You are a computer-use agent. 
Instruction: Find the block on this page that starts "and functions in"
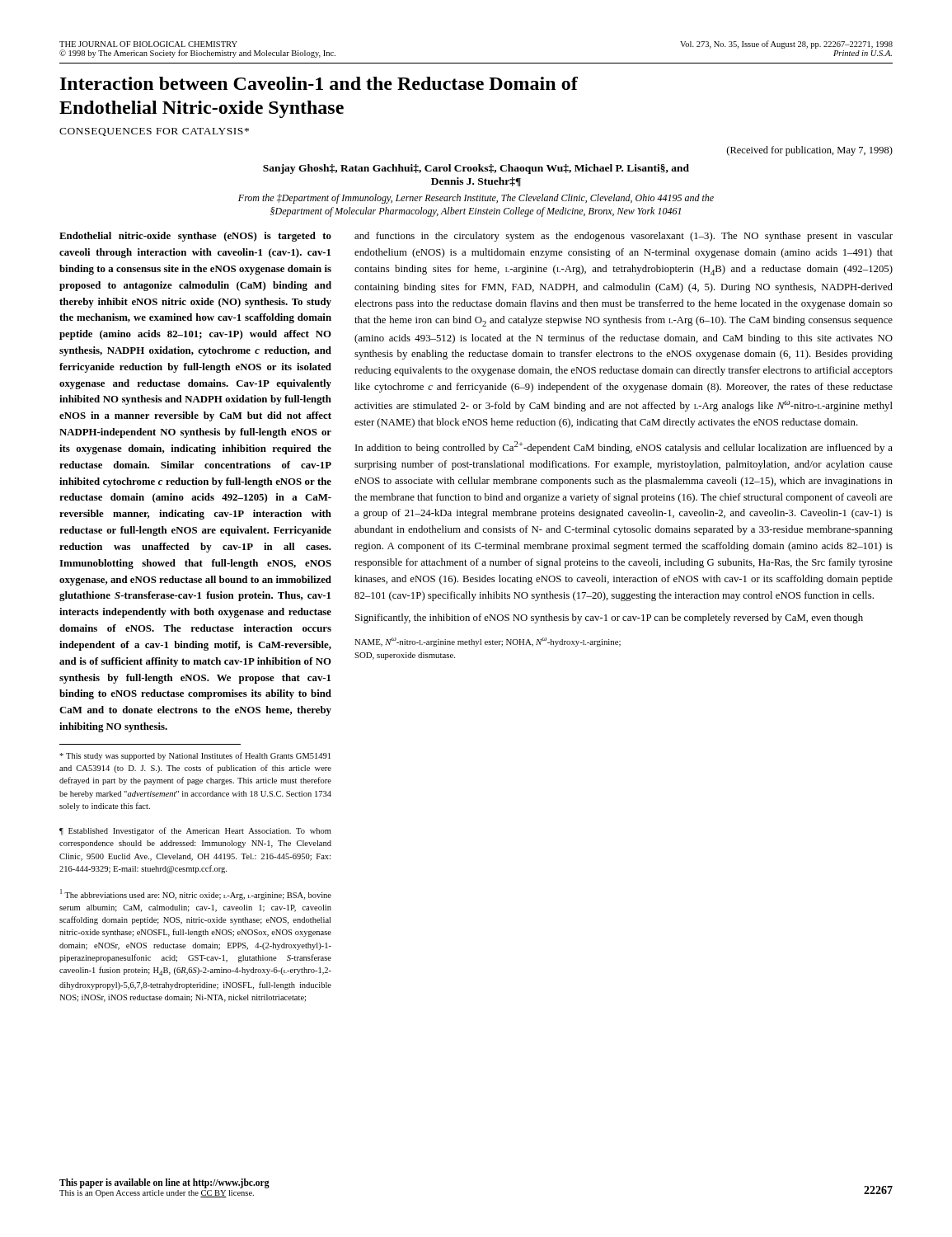[624, 329]
